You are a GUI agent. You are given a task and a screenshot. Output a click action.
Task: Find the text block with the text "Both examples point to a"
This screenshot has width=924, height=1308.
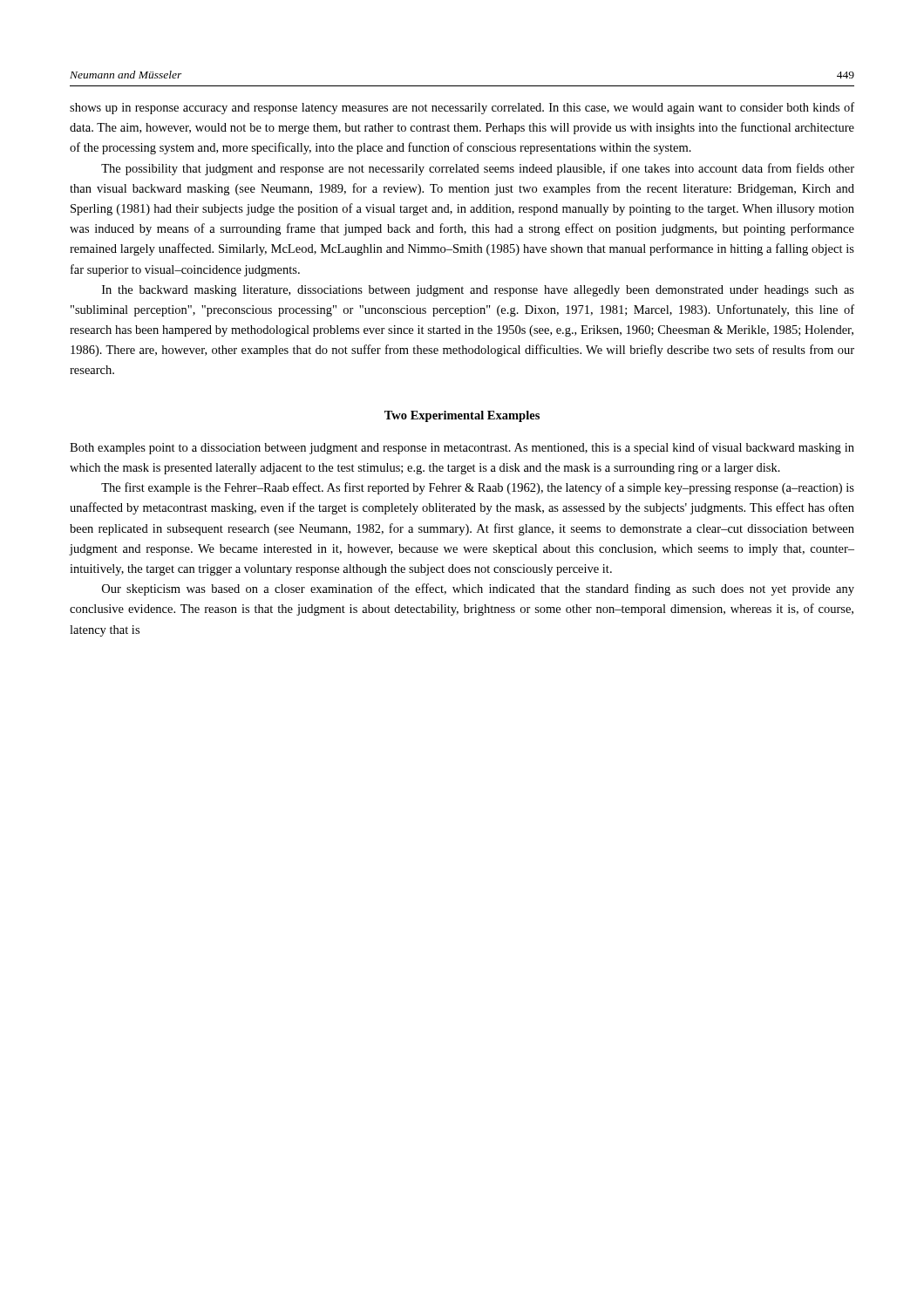(462, 539)
